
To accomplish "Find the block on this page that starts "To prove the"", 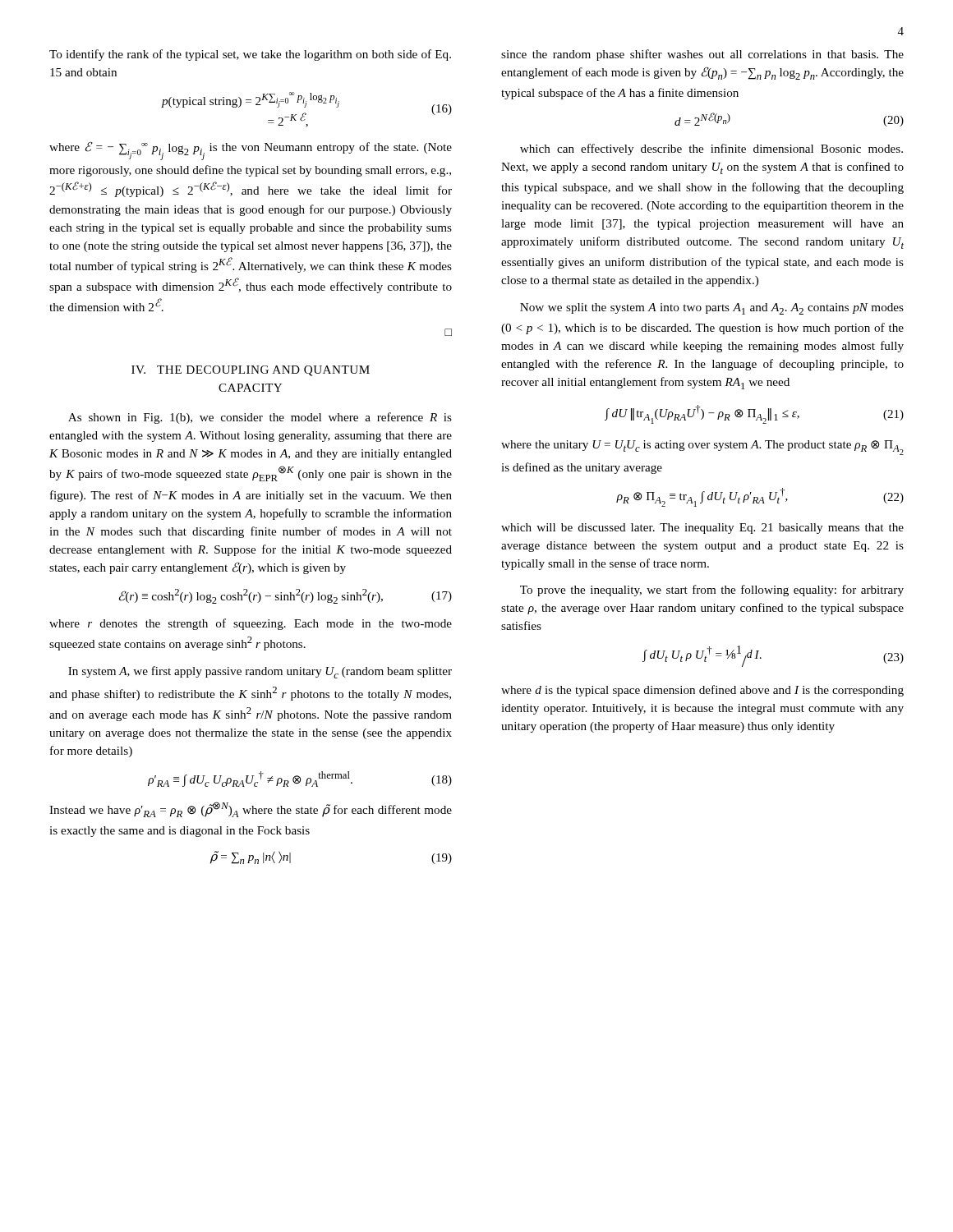I will (702, 608).
